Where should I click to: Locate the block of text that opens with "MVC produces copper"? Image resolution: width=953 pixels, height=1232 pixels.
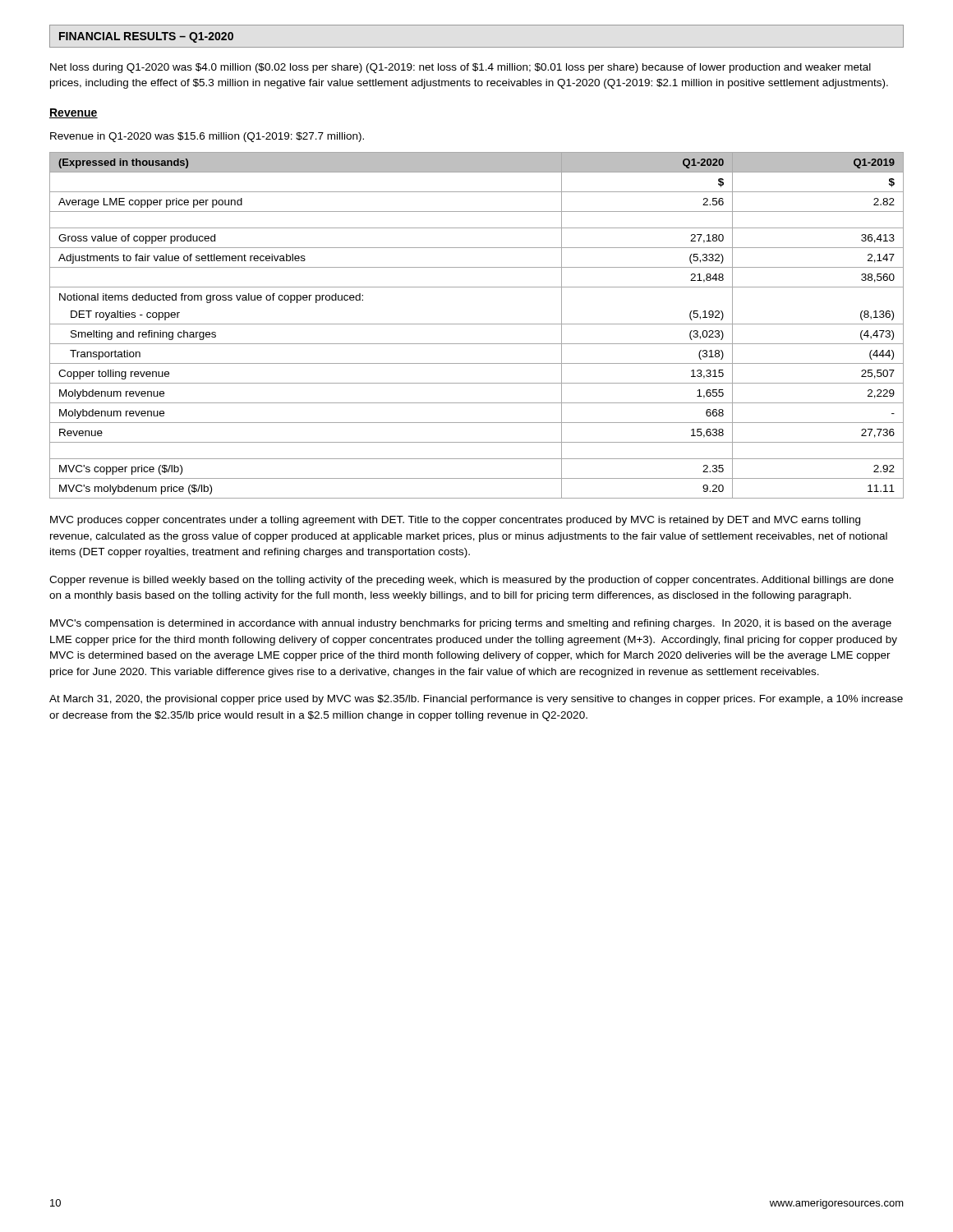[x=476, y=536]
